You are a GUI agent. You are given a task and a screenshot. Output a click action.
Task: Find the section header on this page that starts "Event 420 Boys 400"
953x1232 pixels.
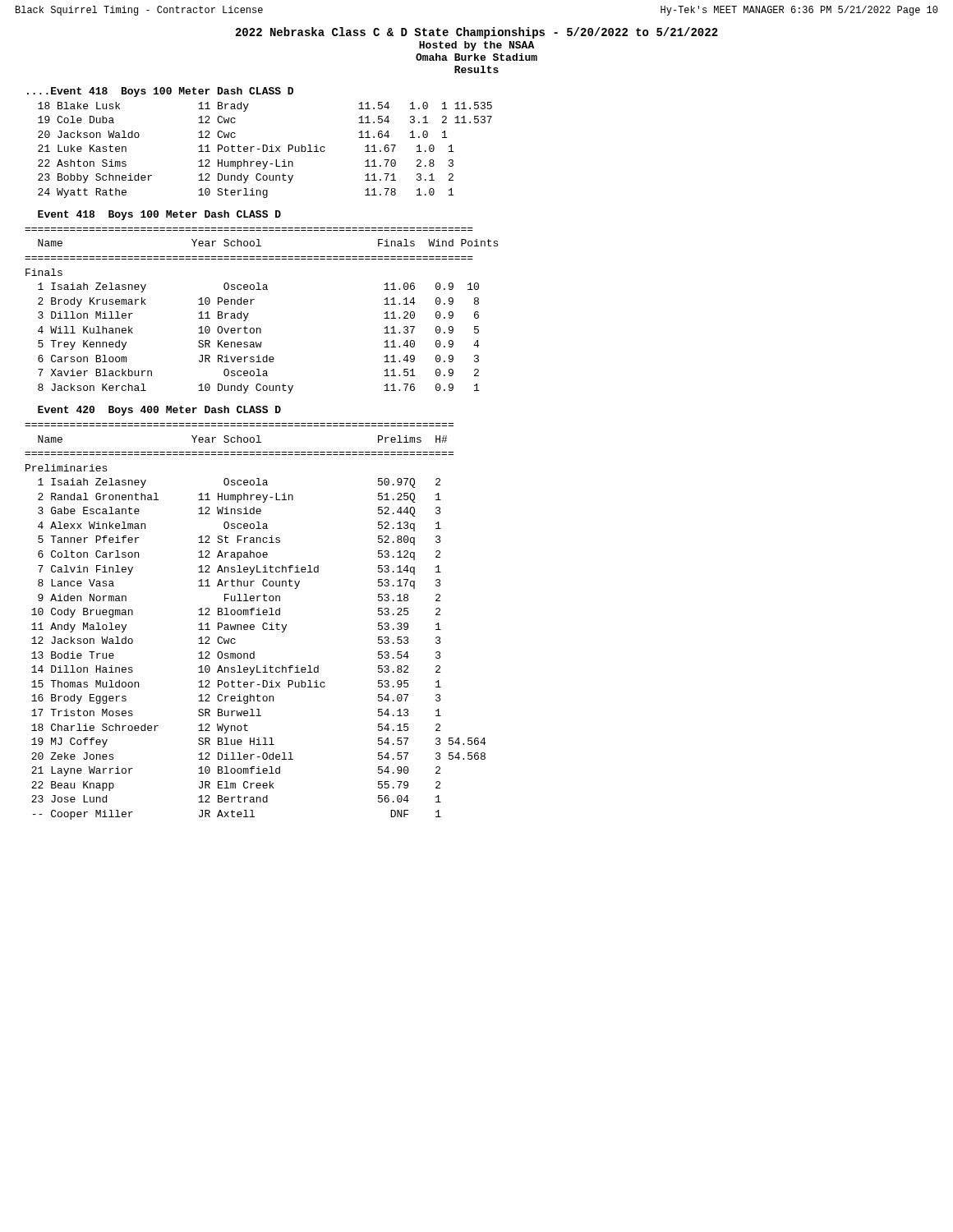pos(159,411)
